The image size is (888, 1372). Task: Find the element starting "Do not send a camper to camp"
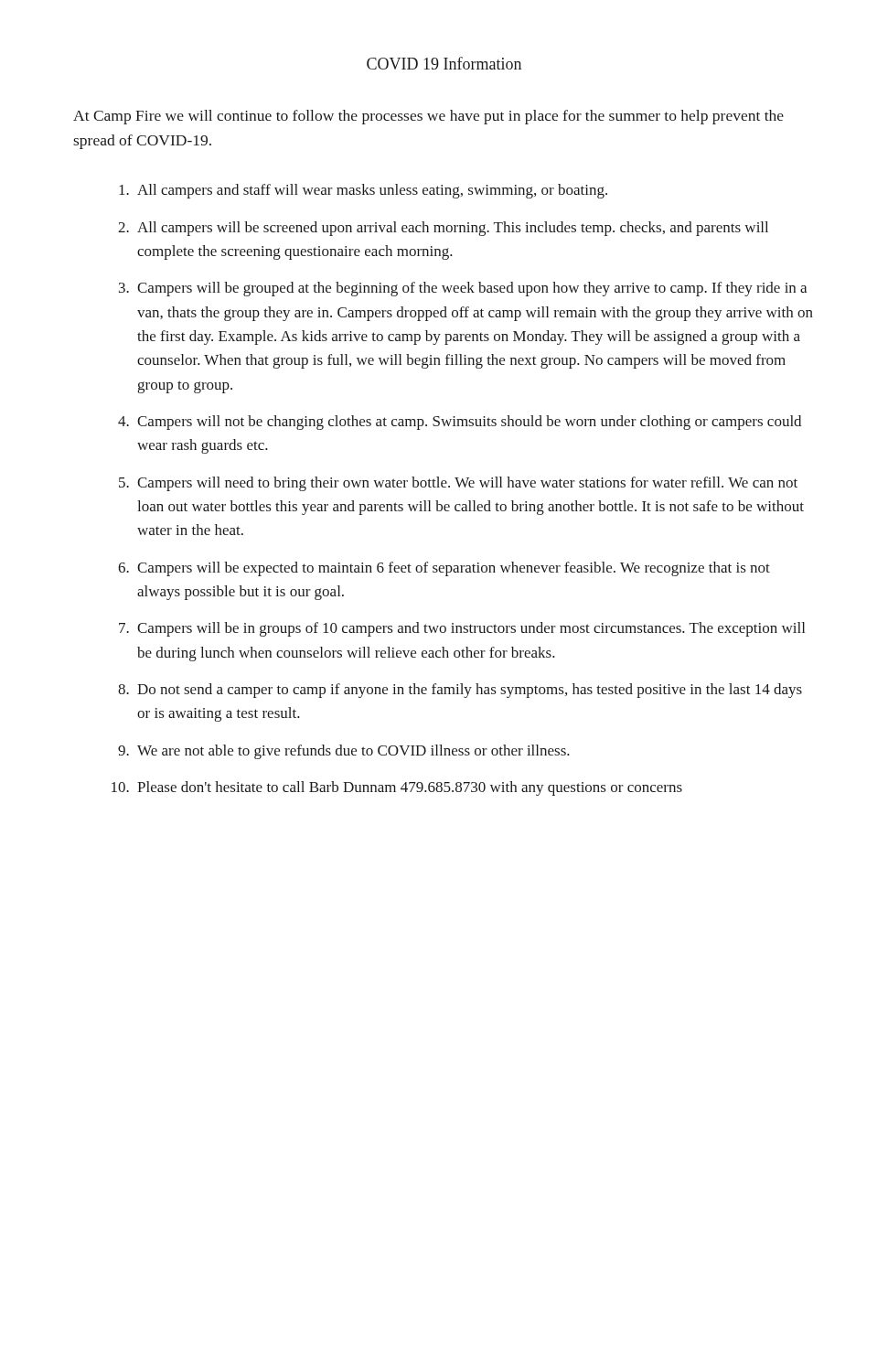(x=470, y=701)
